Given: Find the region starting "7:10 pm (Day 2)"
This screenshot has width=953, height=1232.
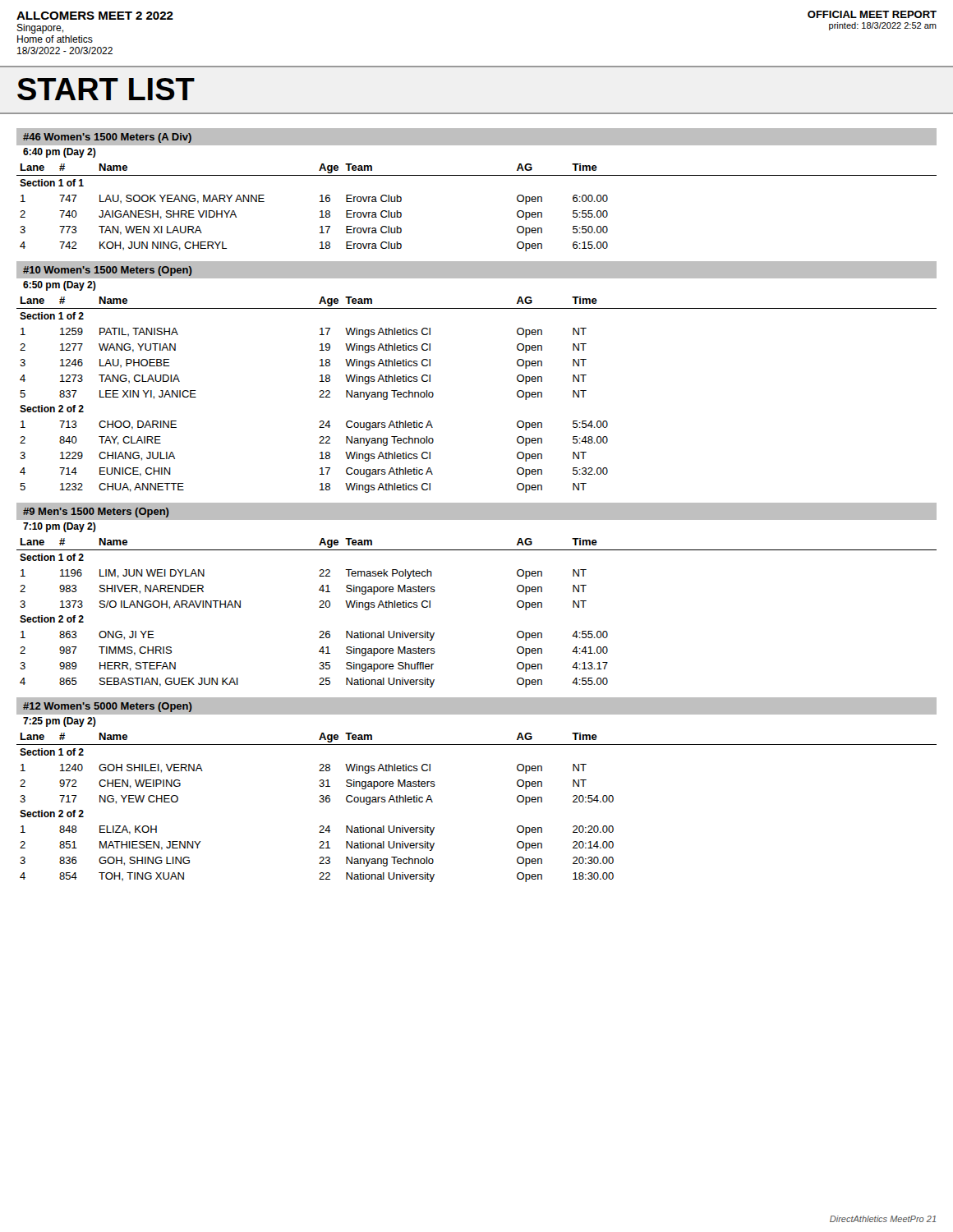Looking at the screenshot, I should coord(59,526).
